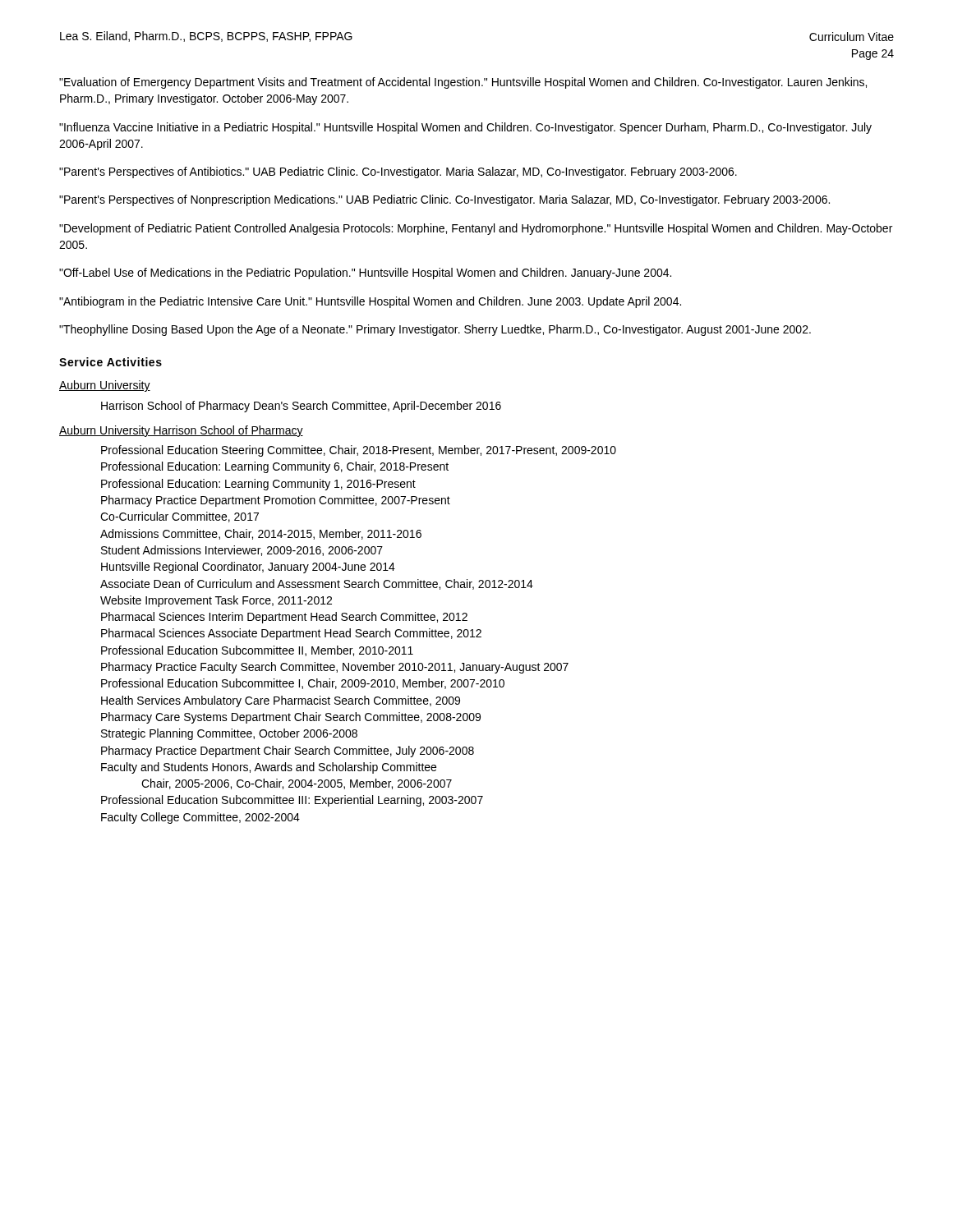The width and height of the screenshot is (953, 1232).
Task: Locate the block starting ""Evaluation of Emergency"
Action: point(464,90)
